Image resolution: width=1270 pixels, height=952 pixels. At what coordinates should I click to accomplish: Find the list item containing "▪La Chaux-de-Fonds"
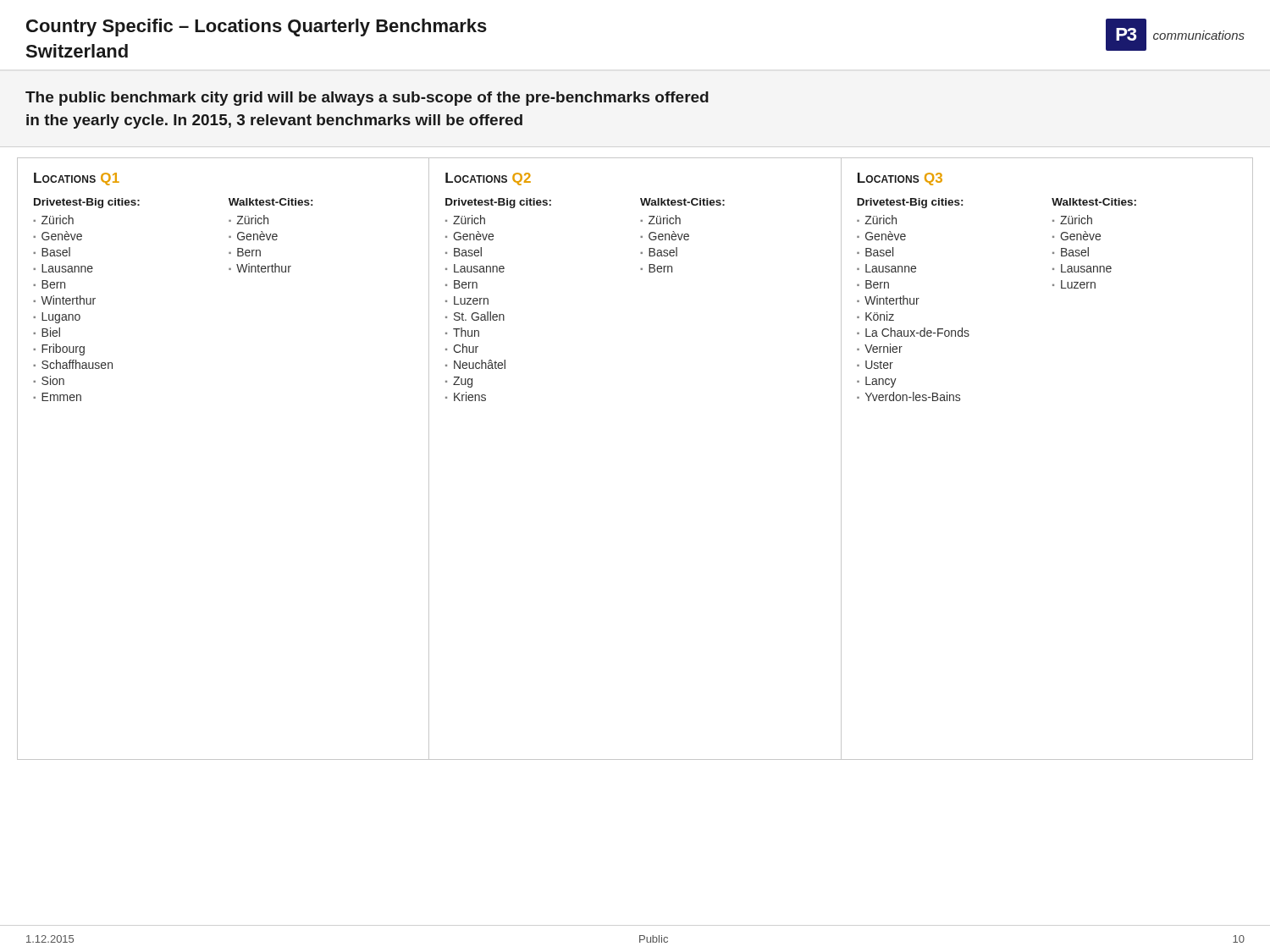coord(913,333)
